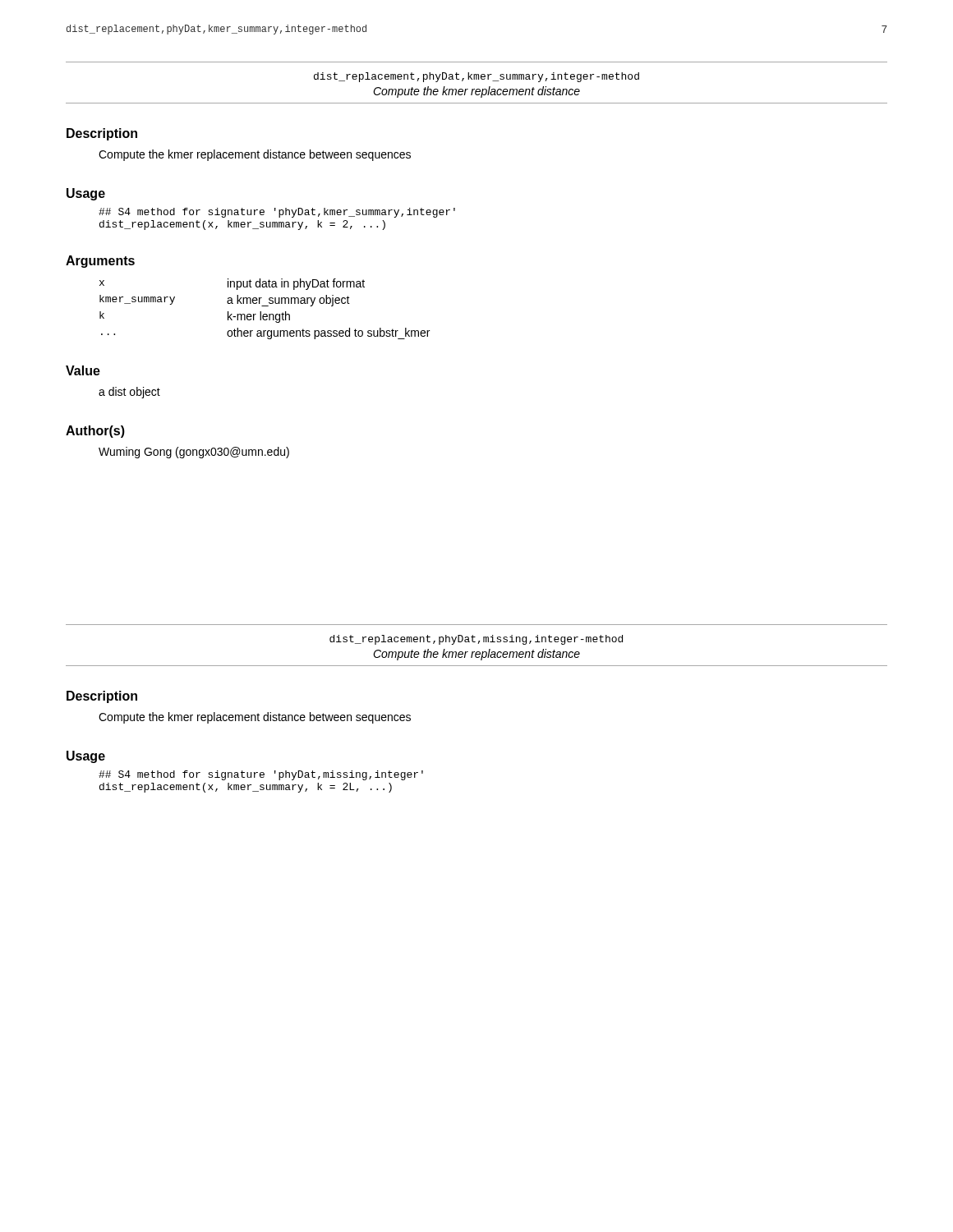953x1232 pixels.
Task: Point to "a dist object"
Action: 129,392
